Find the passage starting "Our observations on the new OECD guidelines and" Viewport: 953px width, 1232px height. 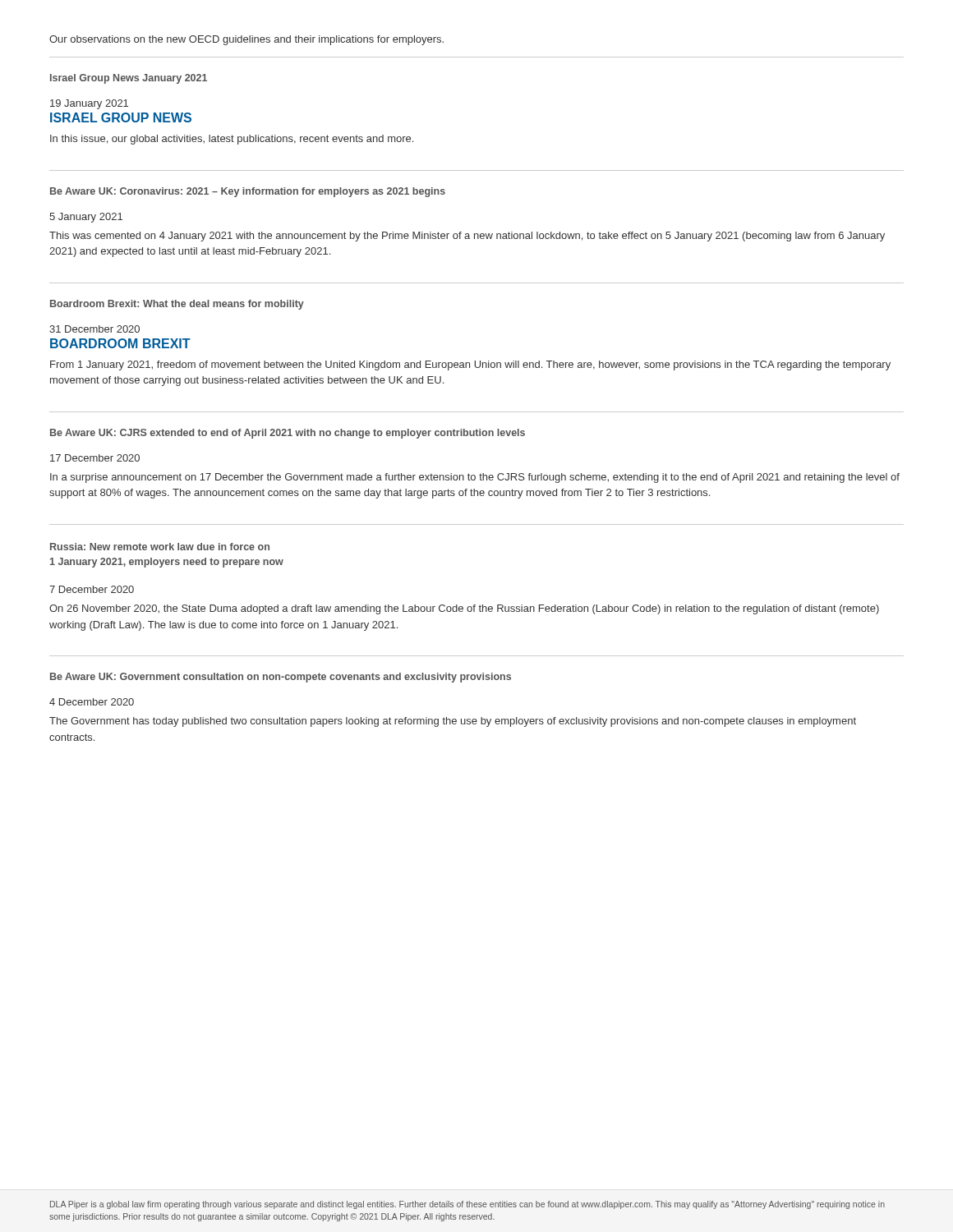coord(247,39)
